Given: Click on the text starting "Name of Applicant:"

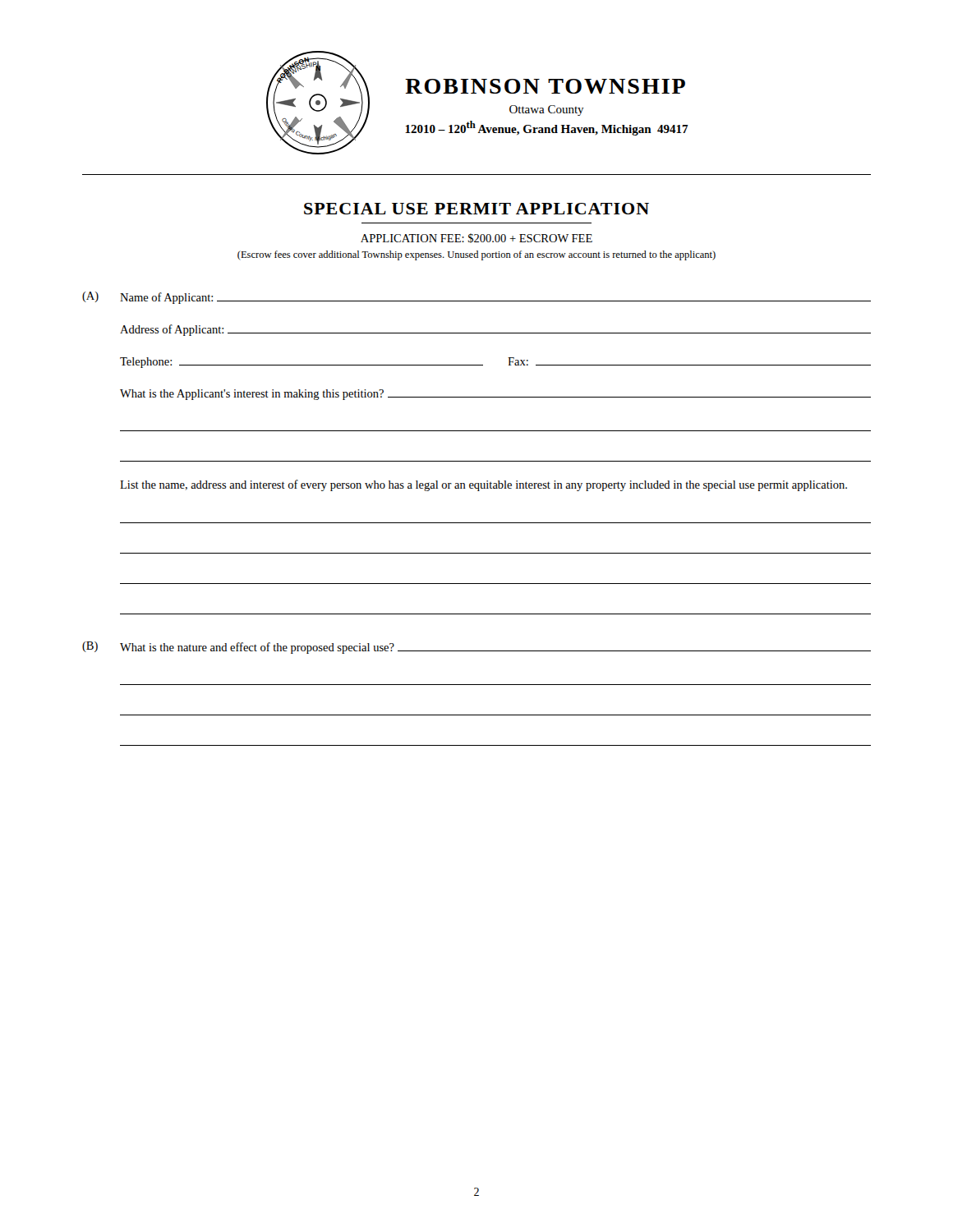Looking at the screenshot, I should tap(495, 296).
